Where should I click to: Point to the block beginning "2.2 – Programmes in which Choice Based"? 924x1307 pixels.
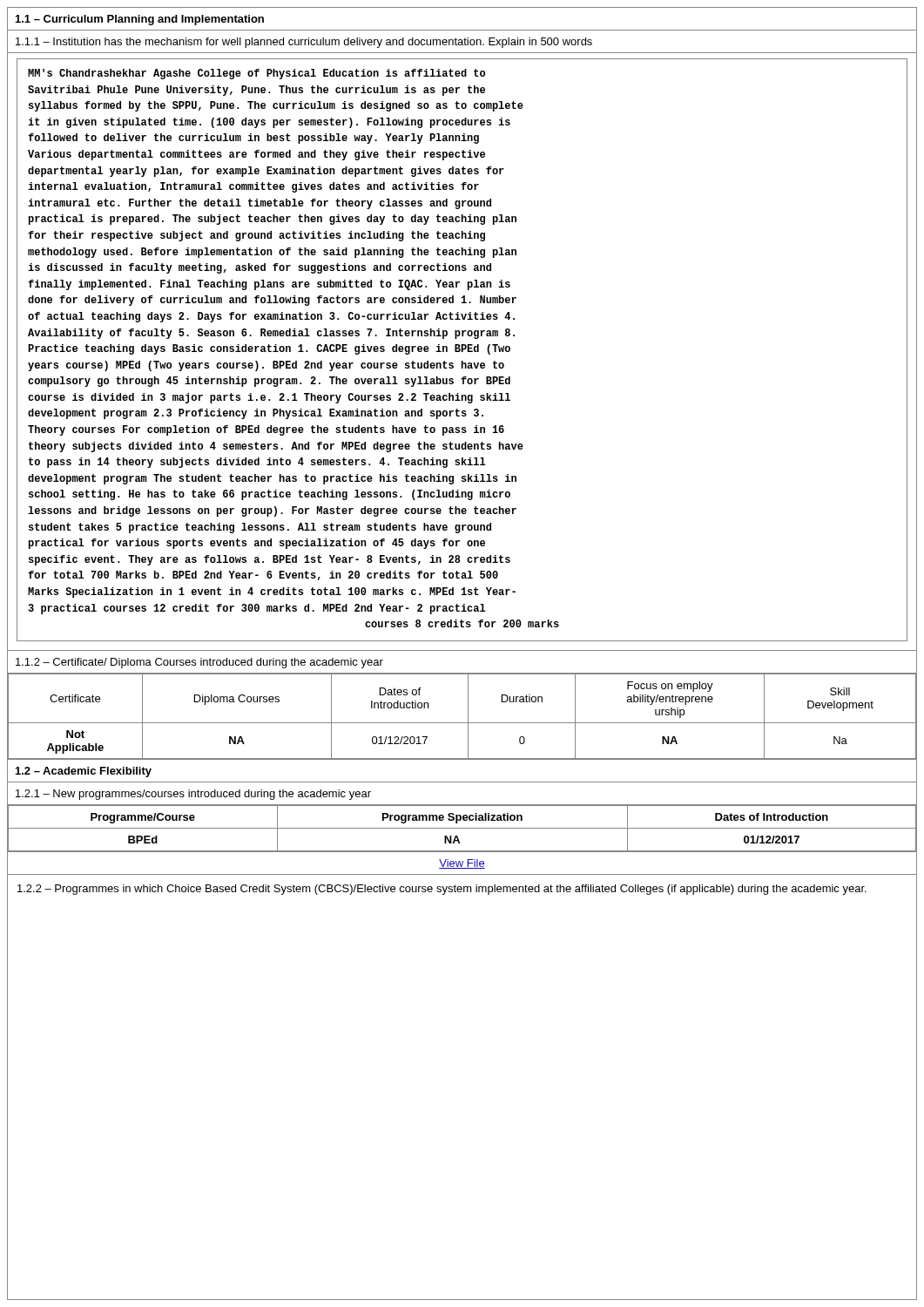pyautogui.click(x=442, y=888)
